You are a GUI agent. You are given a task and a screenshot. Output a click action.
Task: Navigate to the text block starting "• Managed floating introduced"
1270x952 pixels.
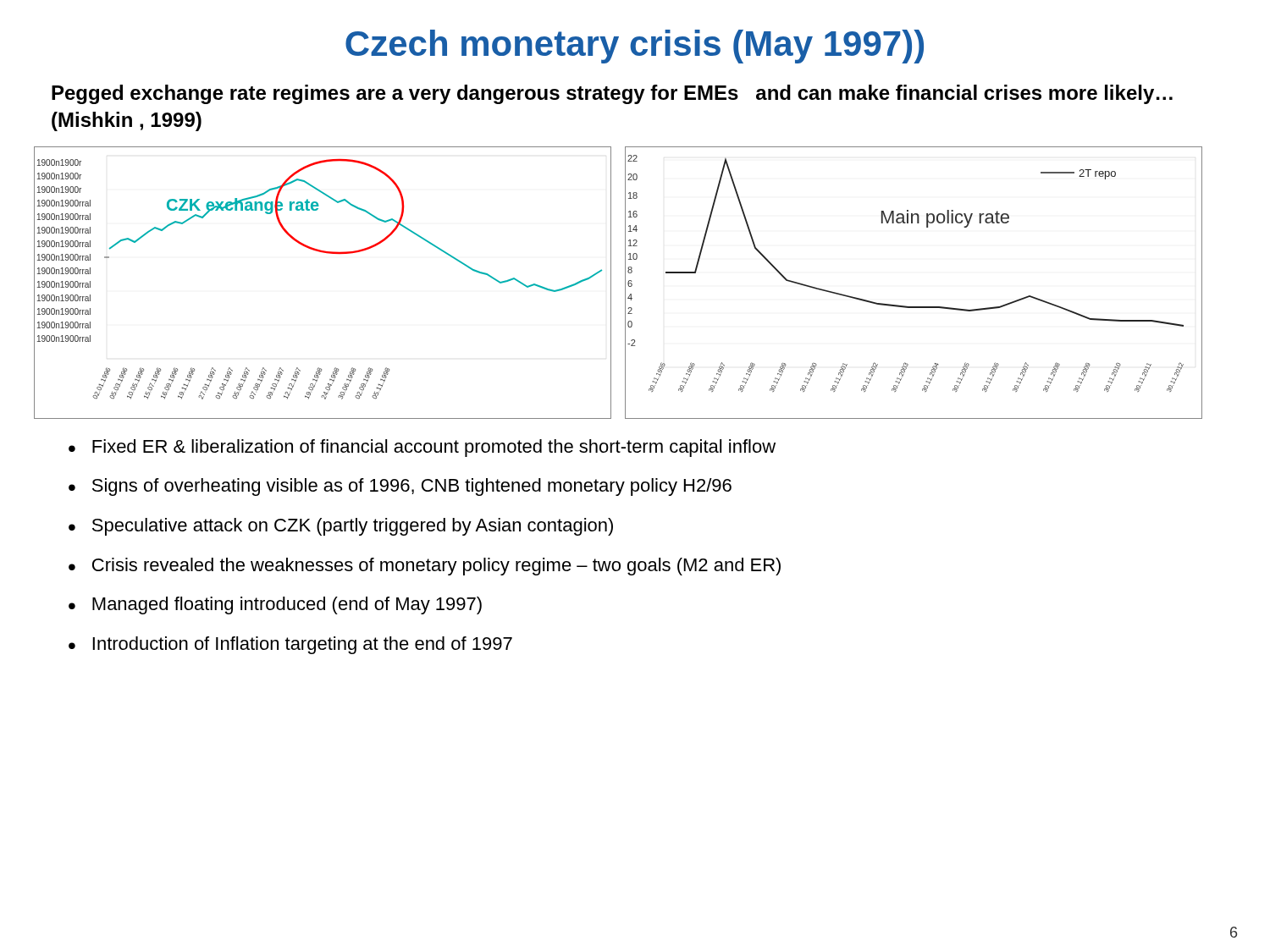pyautogui.click(x=275, y=607)
